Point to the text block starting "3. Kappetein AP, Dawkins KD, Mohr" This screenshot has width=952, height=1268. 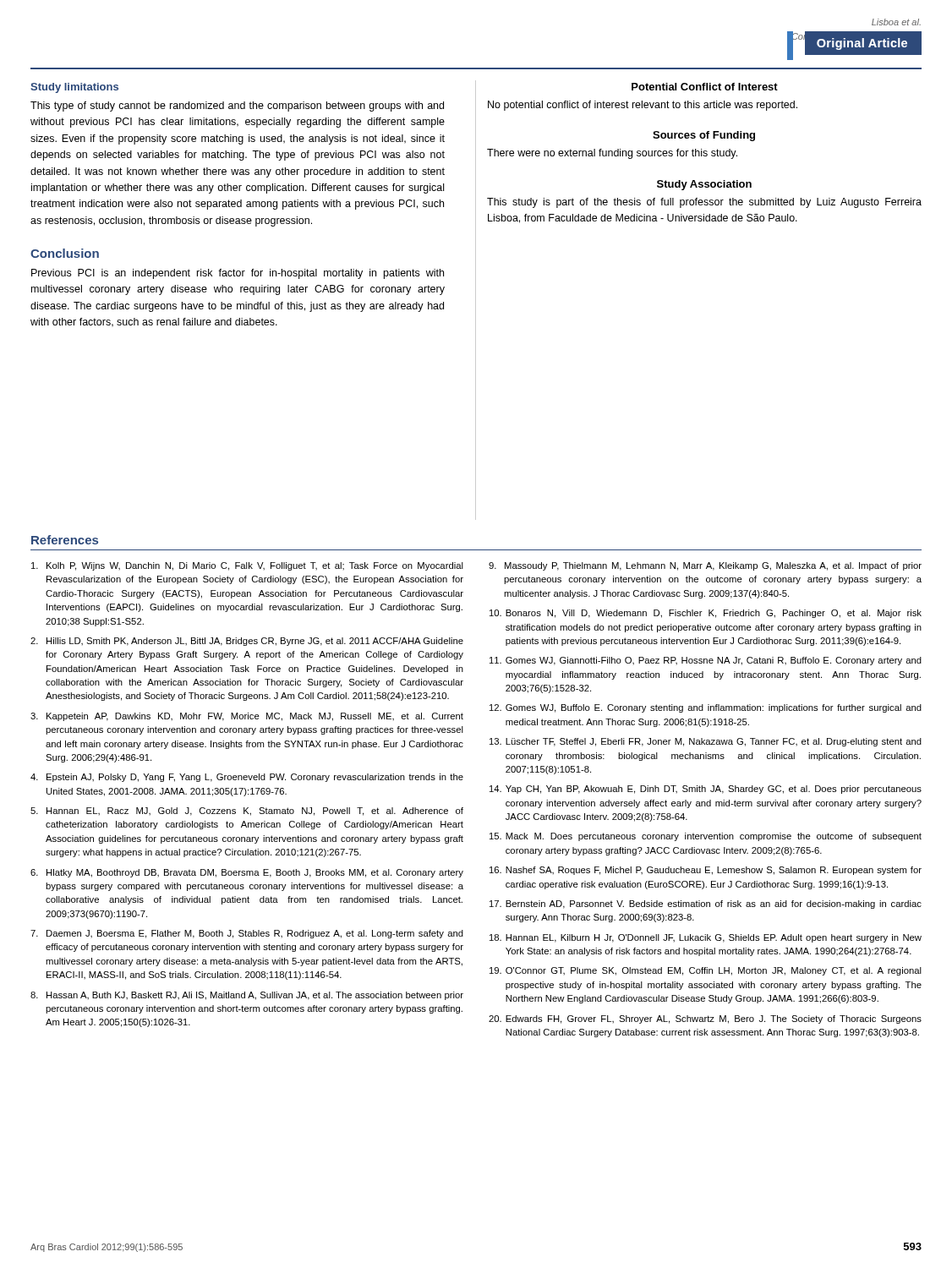pyautogui.click(x=247, y=737)
